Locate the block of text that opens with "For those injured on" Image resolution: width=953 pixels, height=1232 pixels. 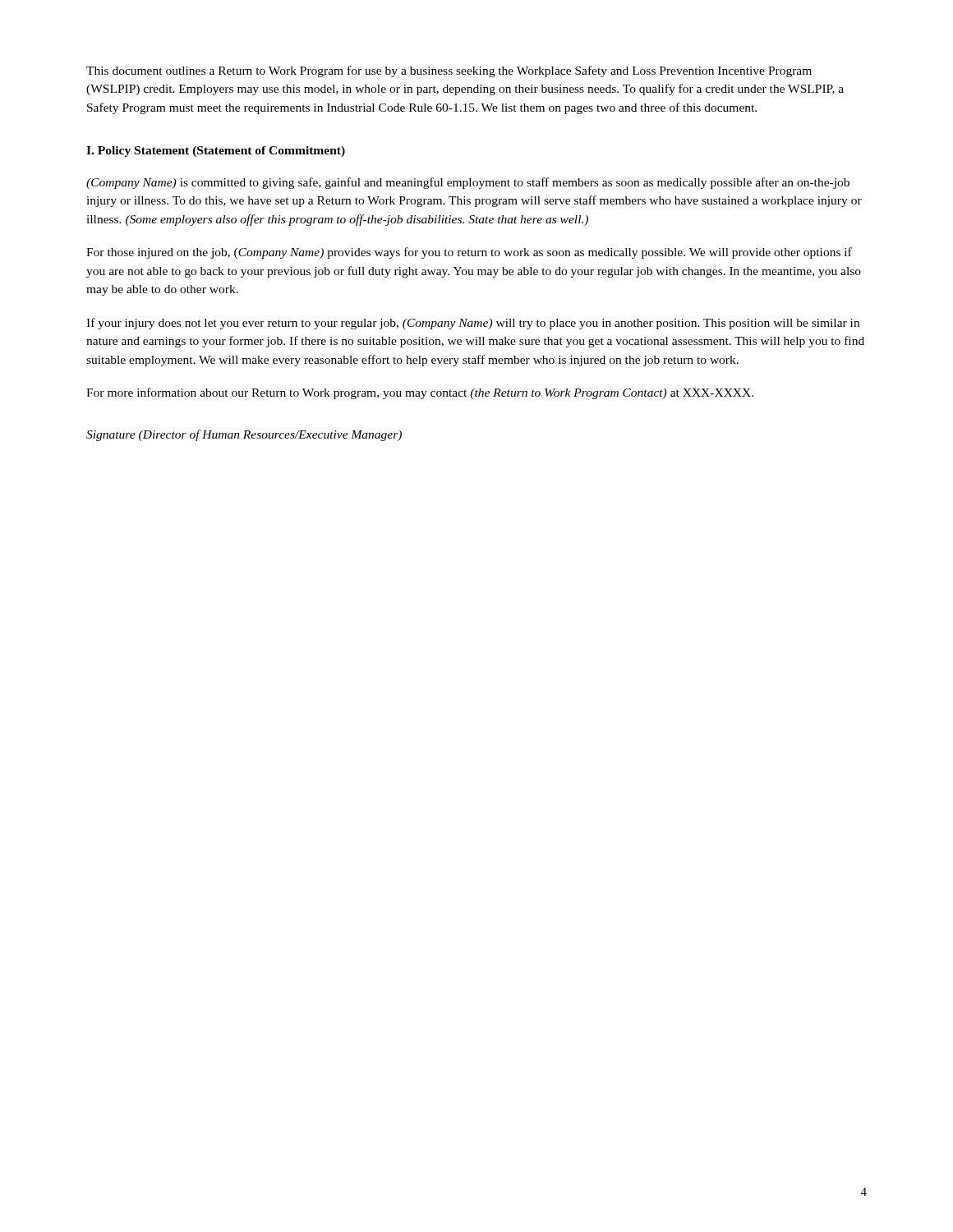476,271
